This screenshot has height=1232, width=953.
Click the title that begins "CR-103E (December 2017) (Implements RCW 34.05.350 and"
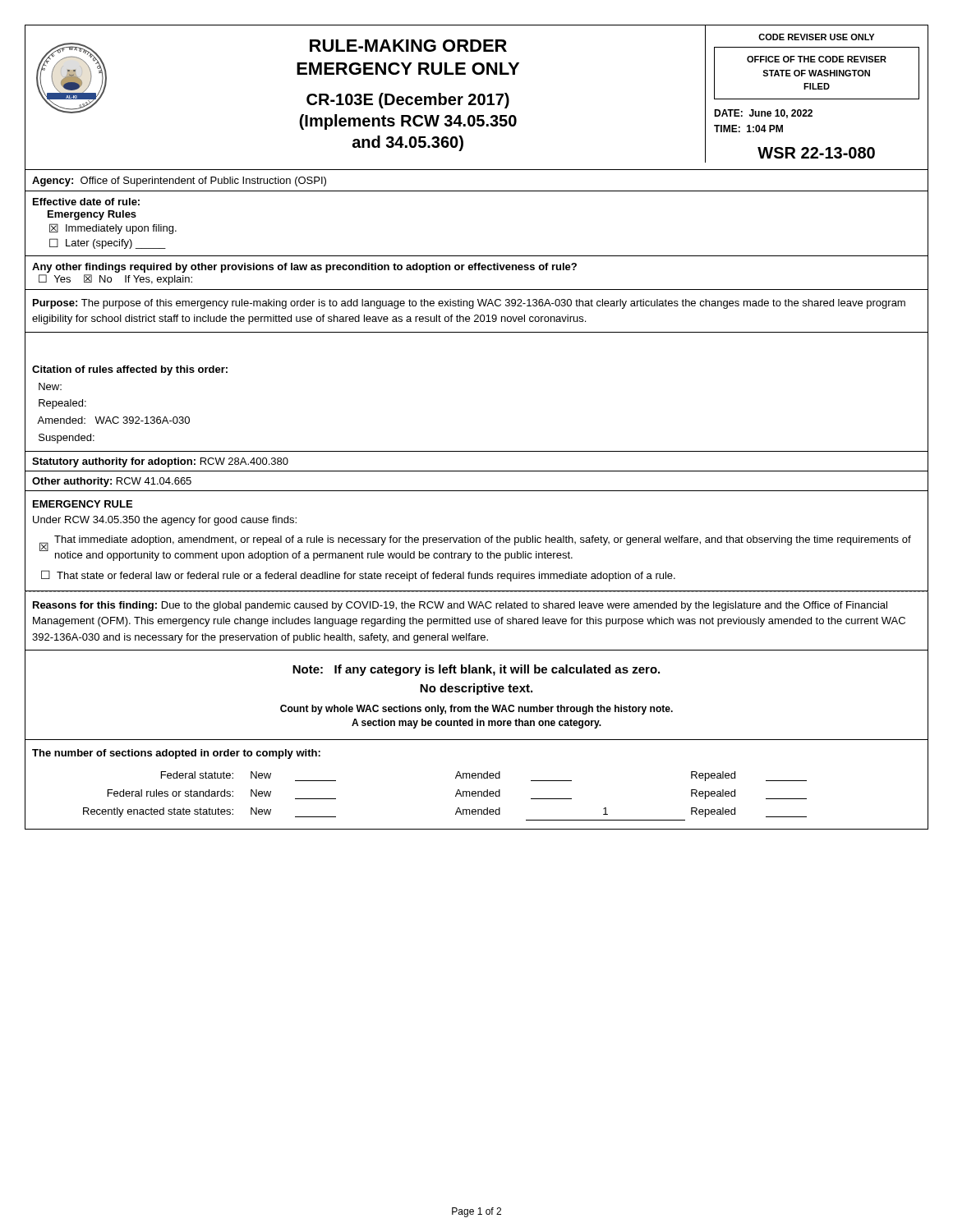408,121
